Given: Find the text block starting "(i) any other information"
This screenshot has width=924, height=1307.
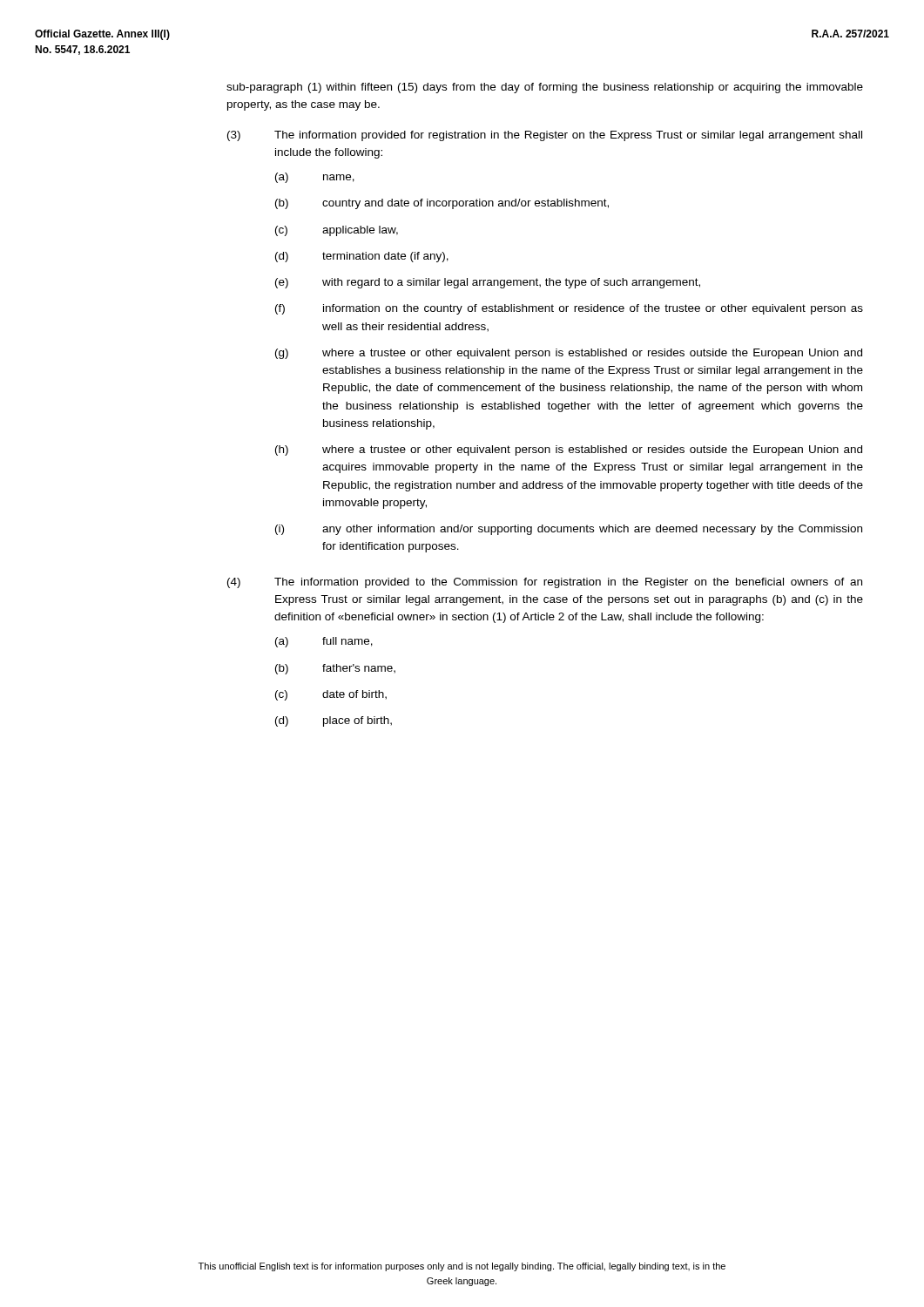Looking at the screenshot, I should tap(569, 538).
